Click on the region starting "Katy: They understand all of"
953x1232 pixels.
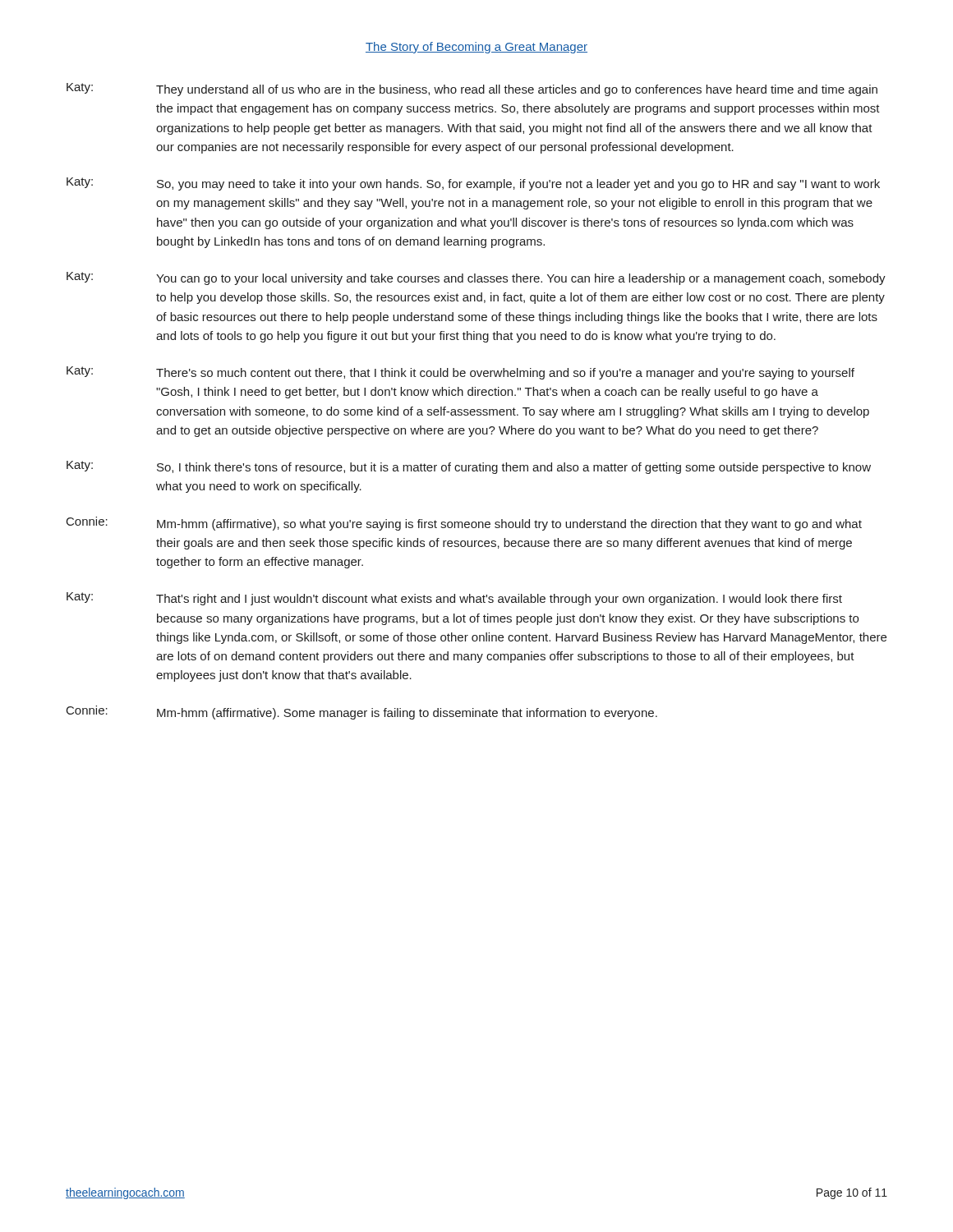(476, 118)
